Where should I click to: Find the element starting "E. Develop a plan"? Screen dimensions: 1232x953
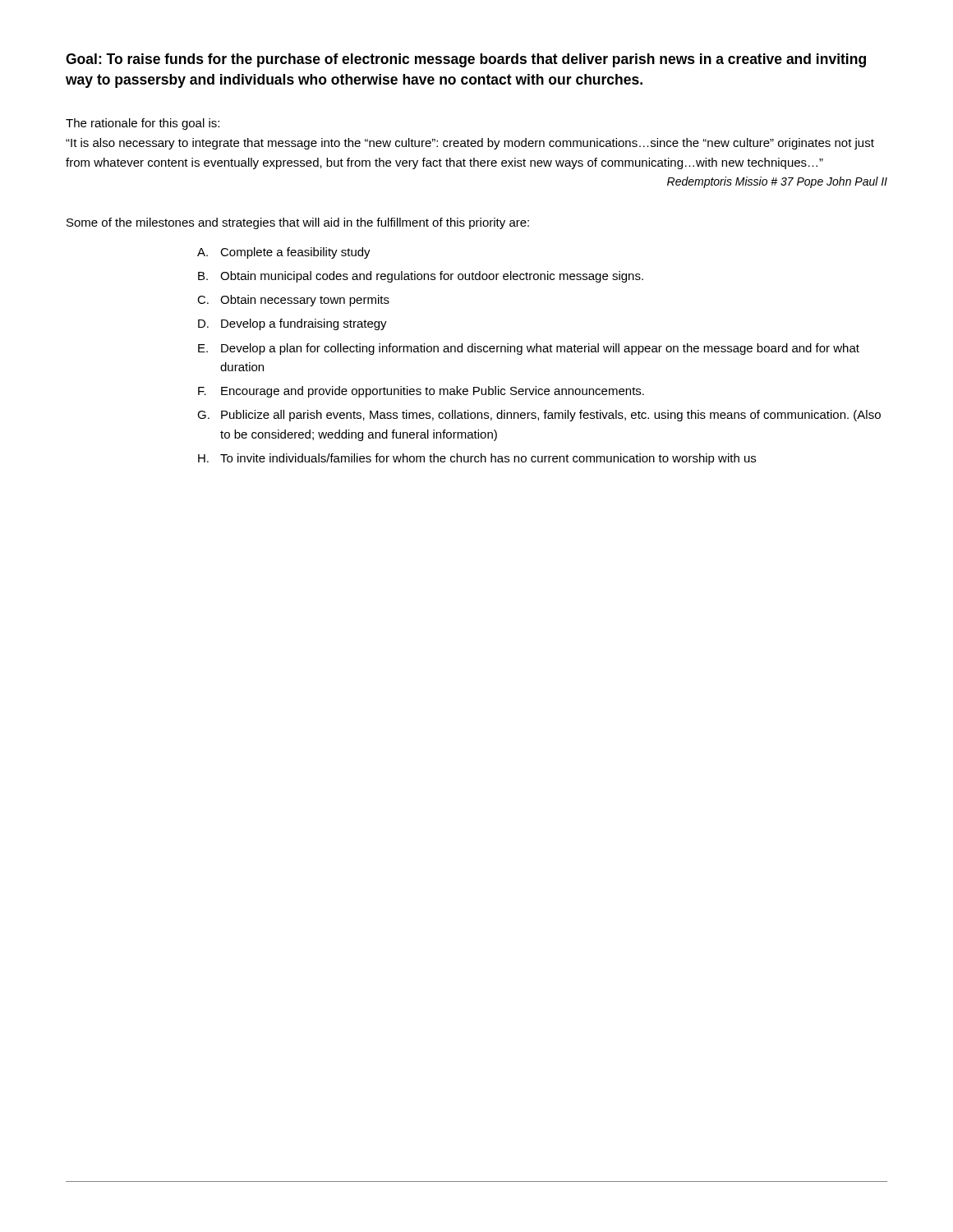(542, 357)
